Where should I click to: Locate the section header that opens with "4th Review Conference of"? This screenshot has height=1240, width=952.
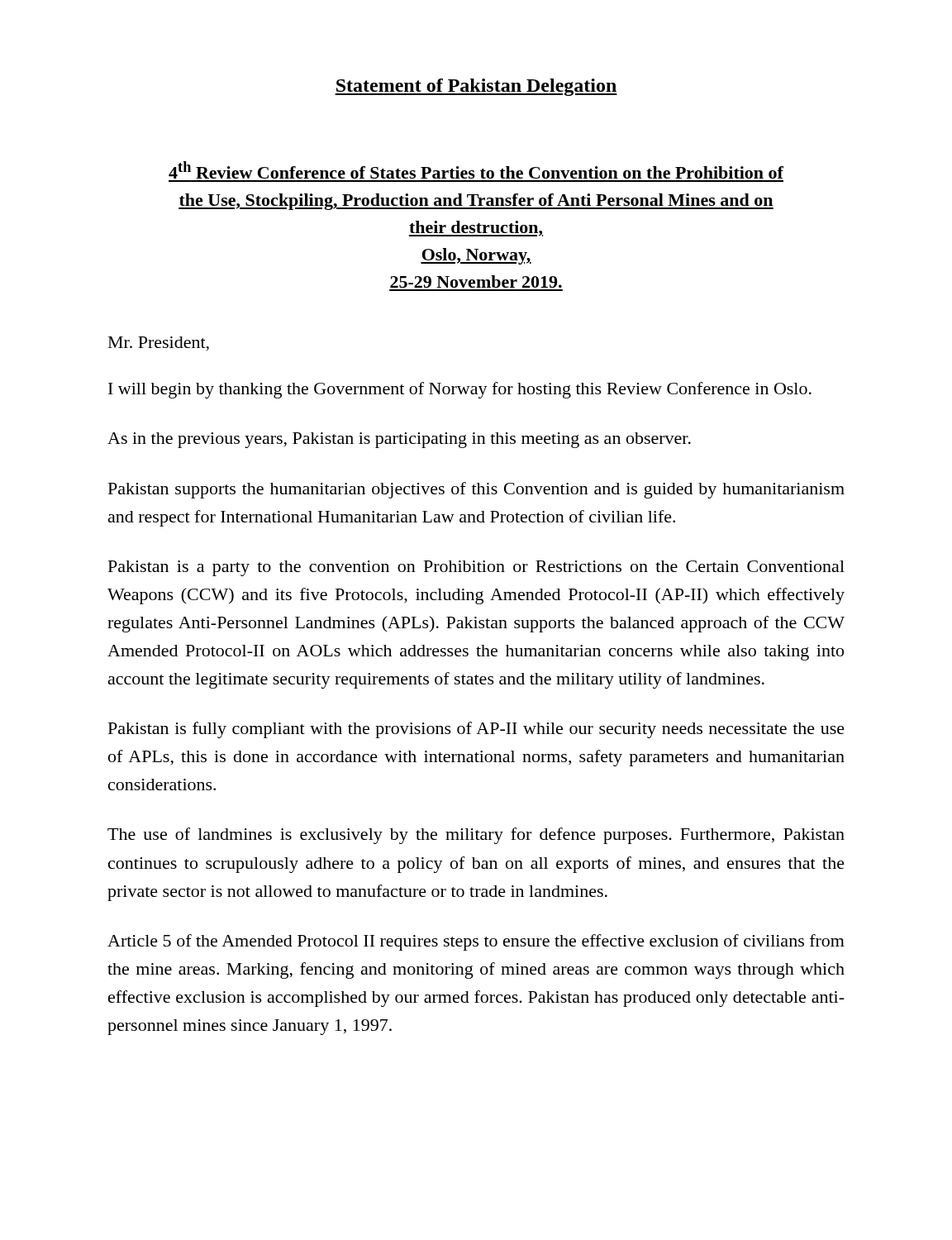[476, 226]
